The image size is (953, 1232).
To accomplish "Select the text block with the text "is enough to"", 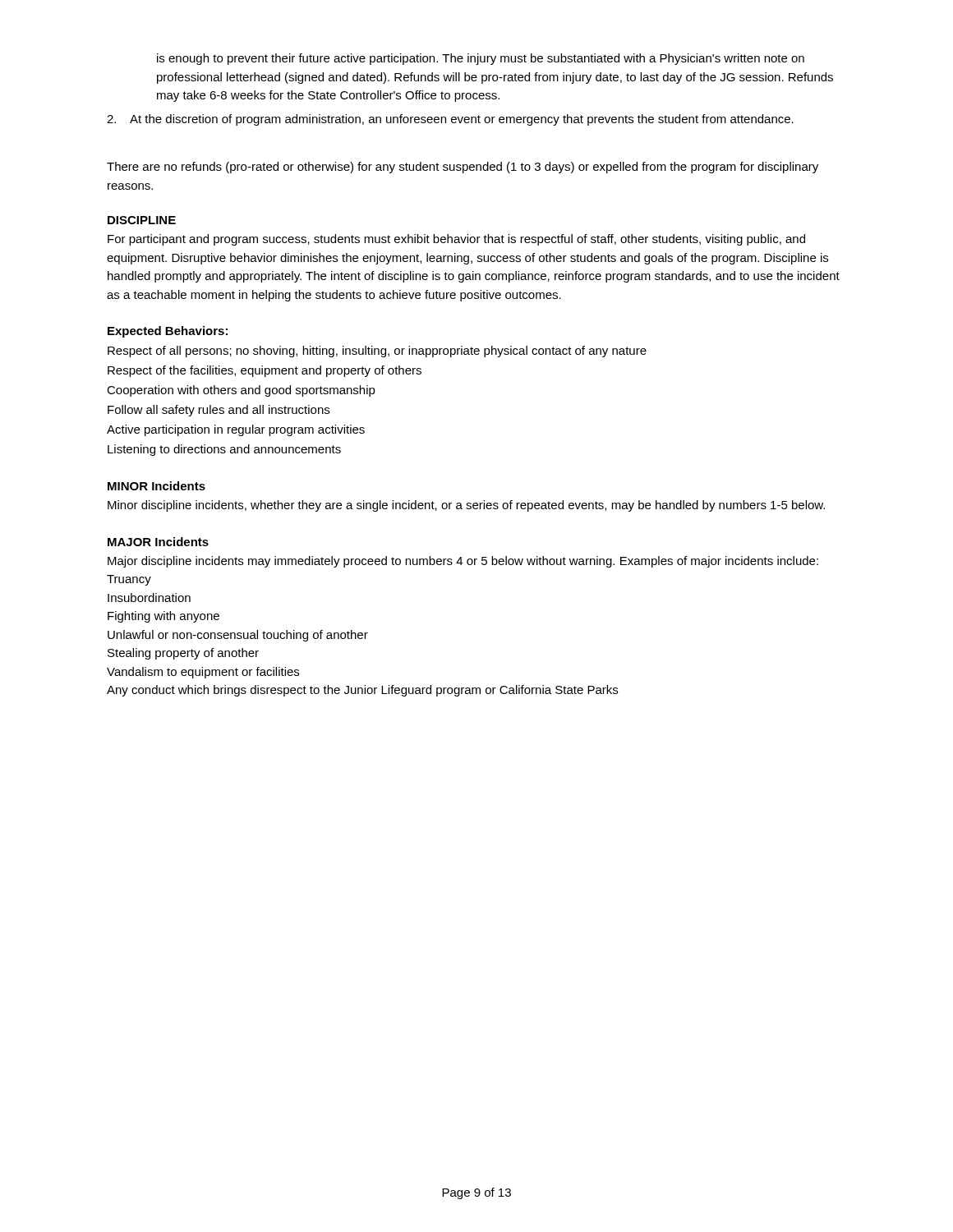I will 495,76.
